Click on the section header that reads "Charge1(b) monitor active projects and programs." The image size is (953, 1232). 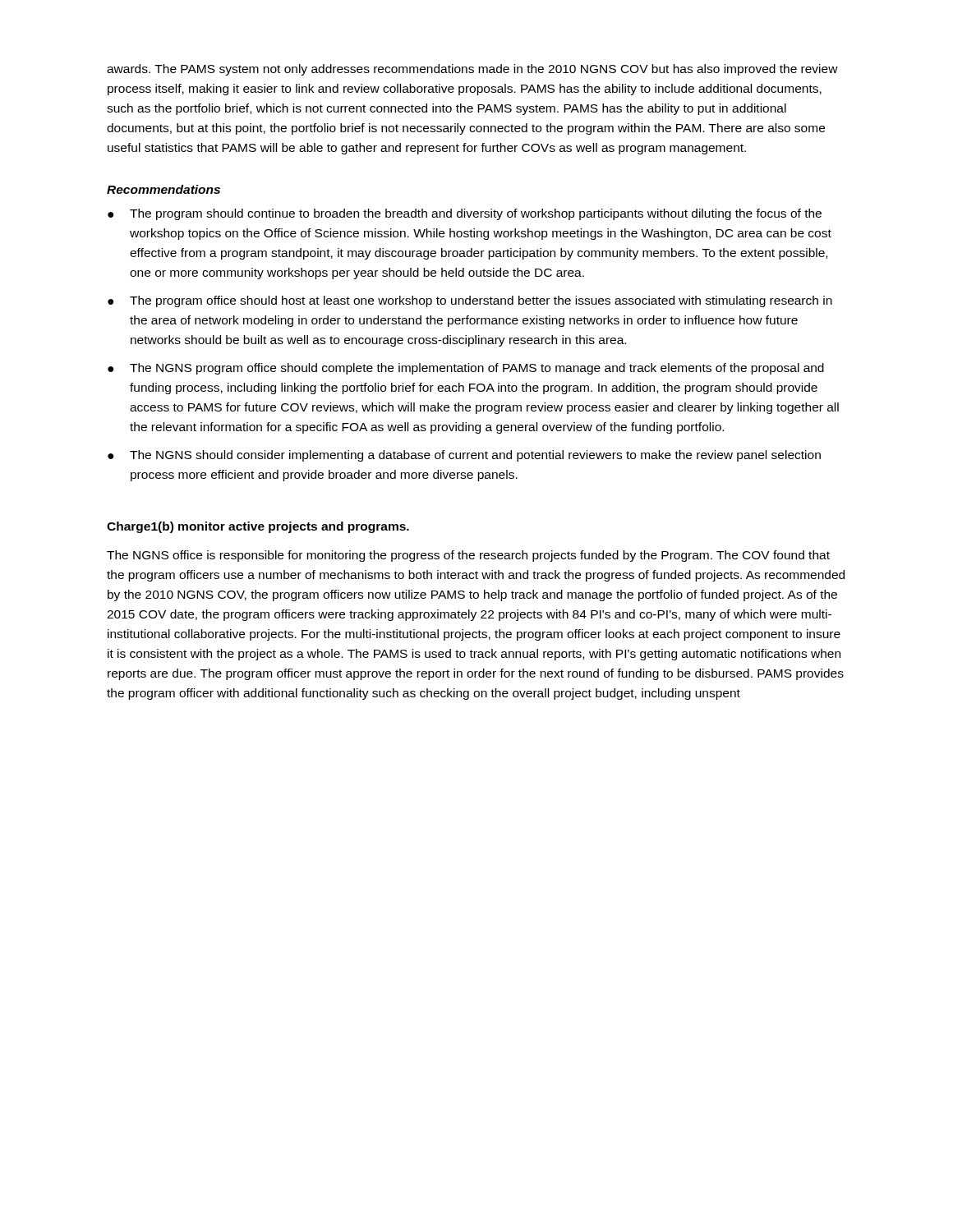click(x=258, y=526)
